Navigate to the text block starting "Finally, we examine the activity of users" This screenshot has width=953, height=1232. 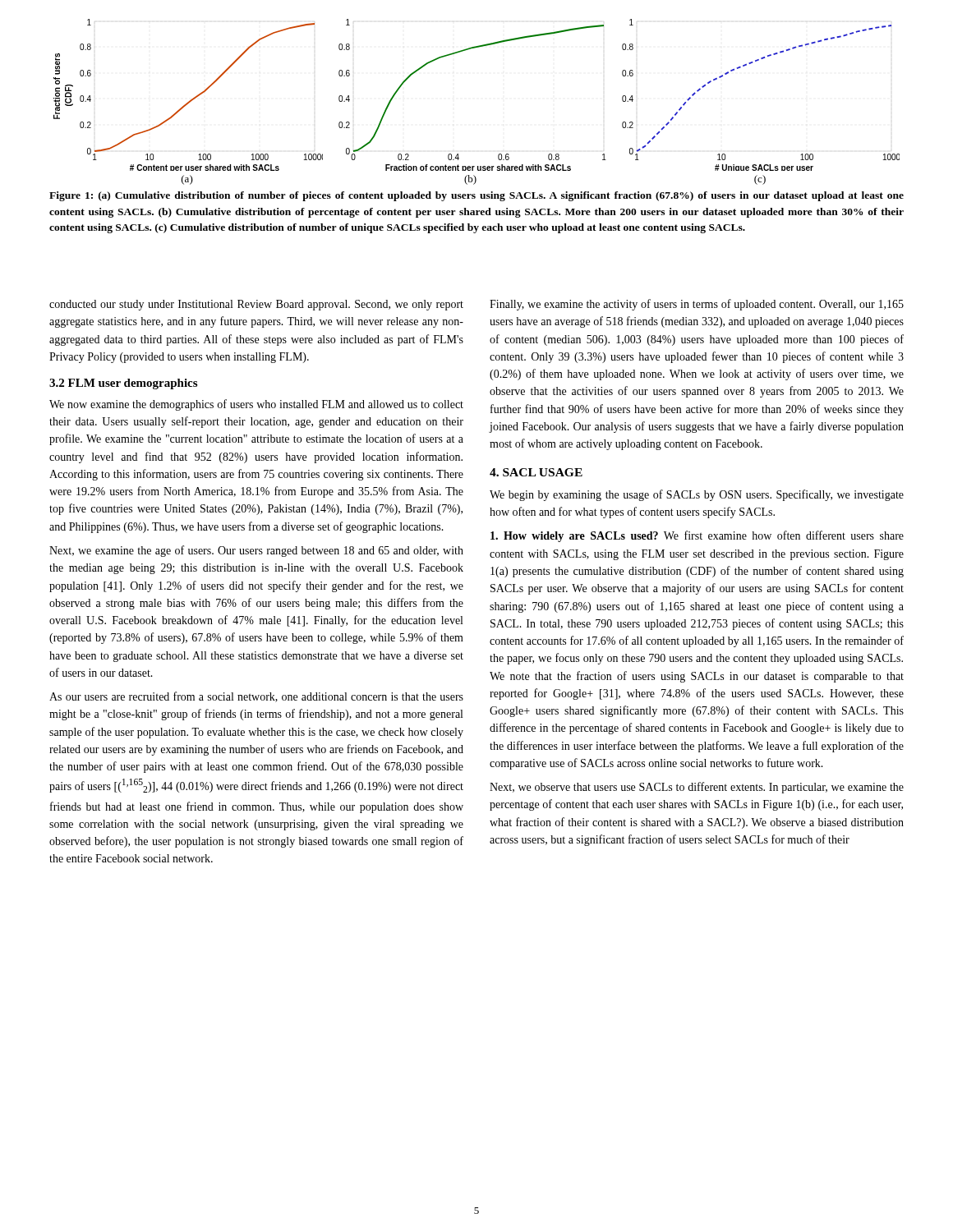[697, 374]
